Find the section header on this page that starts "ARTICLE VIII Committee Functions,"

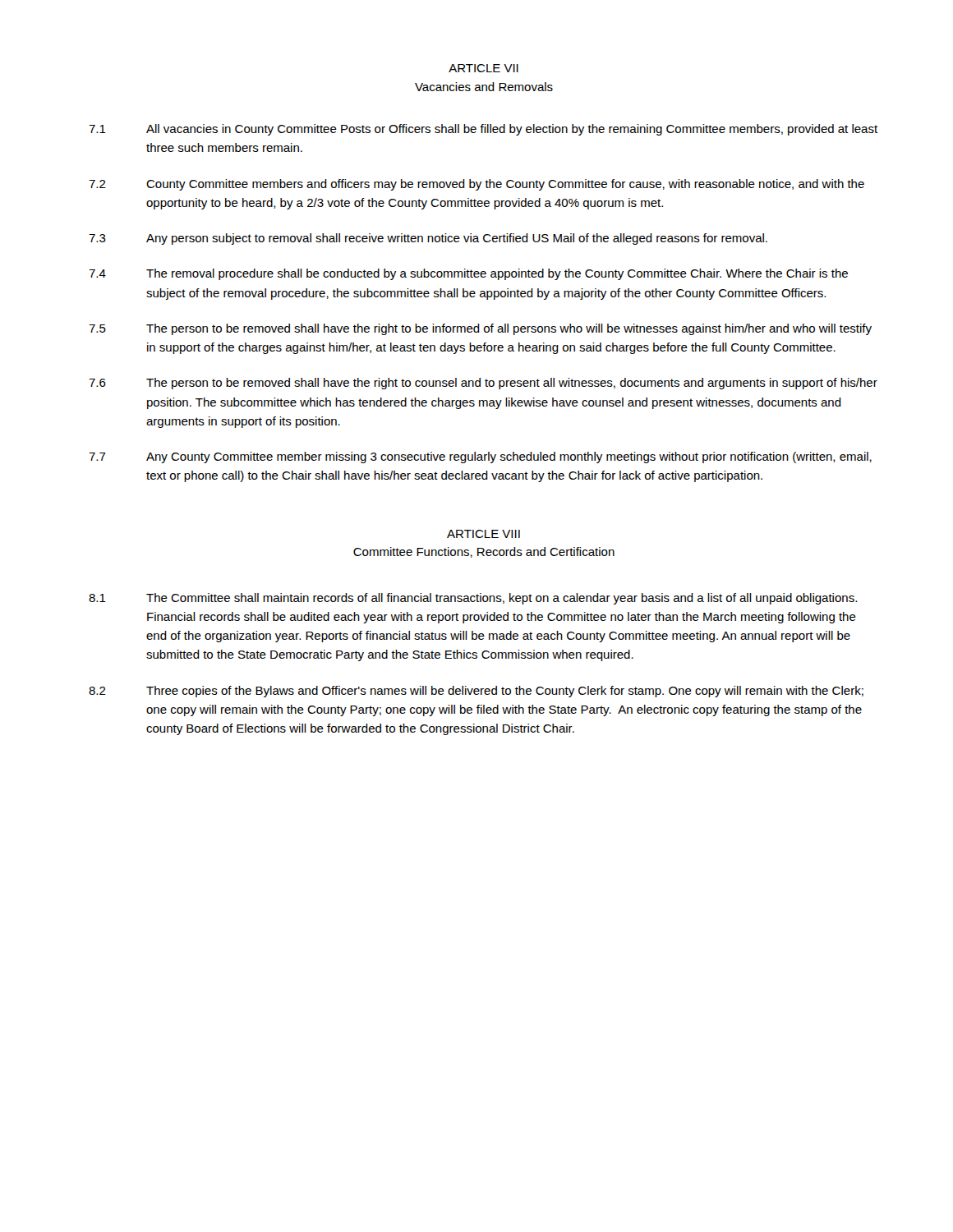(484, 543)
